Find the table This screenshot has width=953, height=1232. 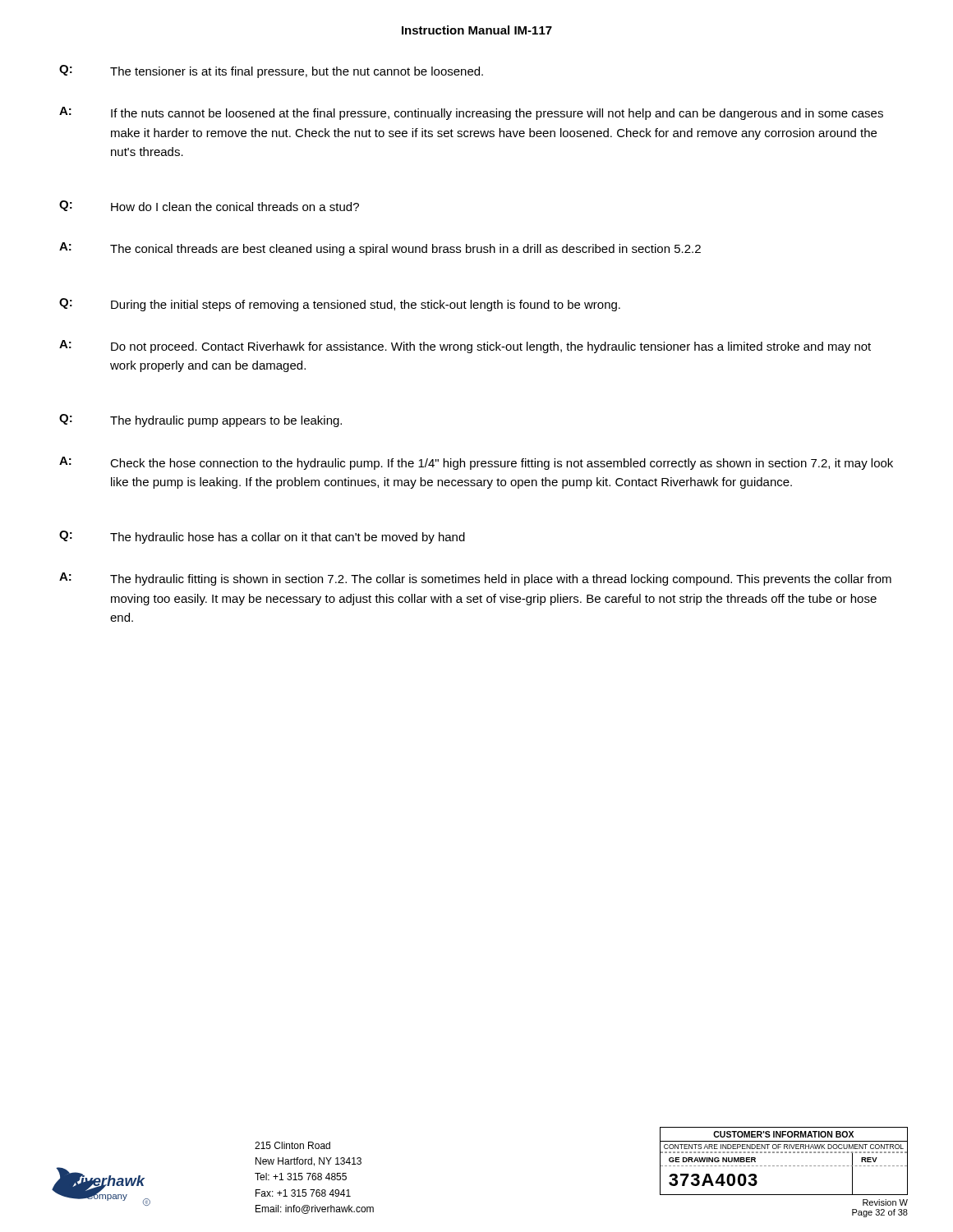coord(784,1172)
